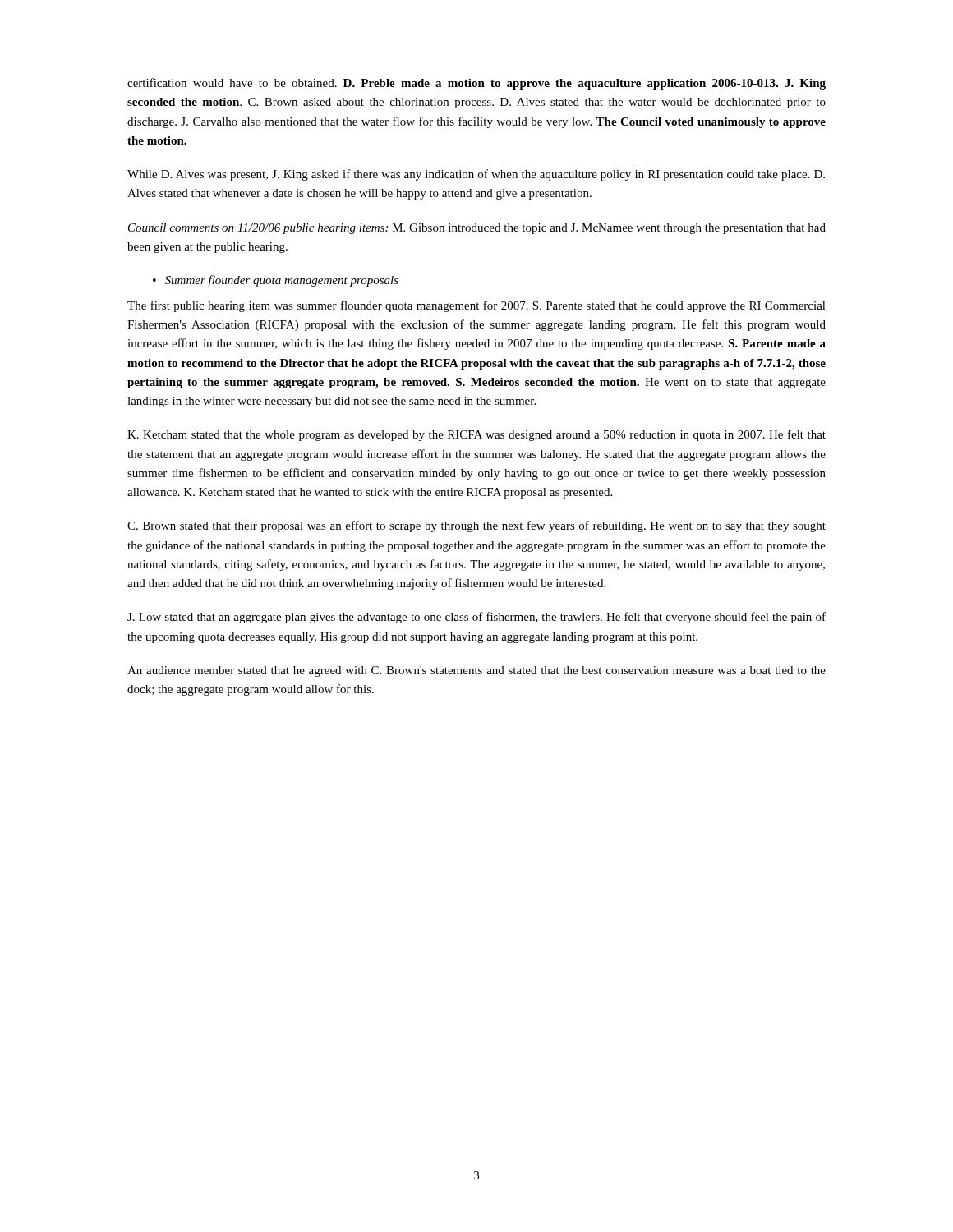
Task: Locate the text block containing "An audience member stated that he"
Action: pyautogui.click(x=476, y=680)
